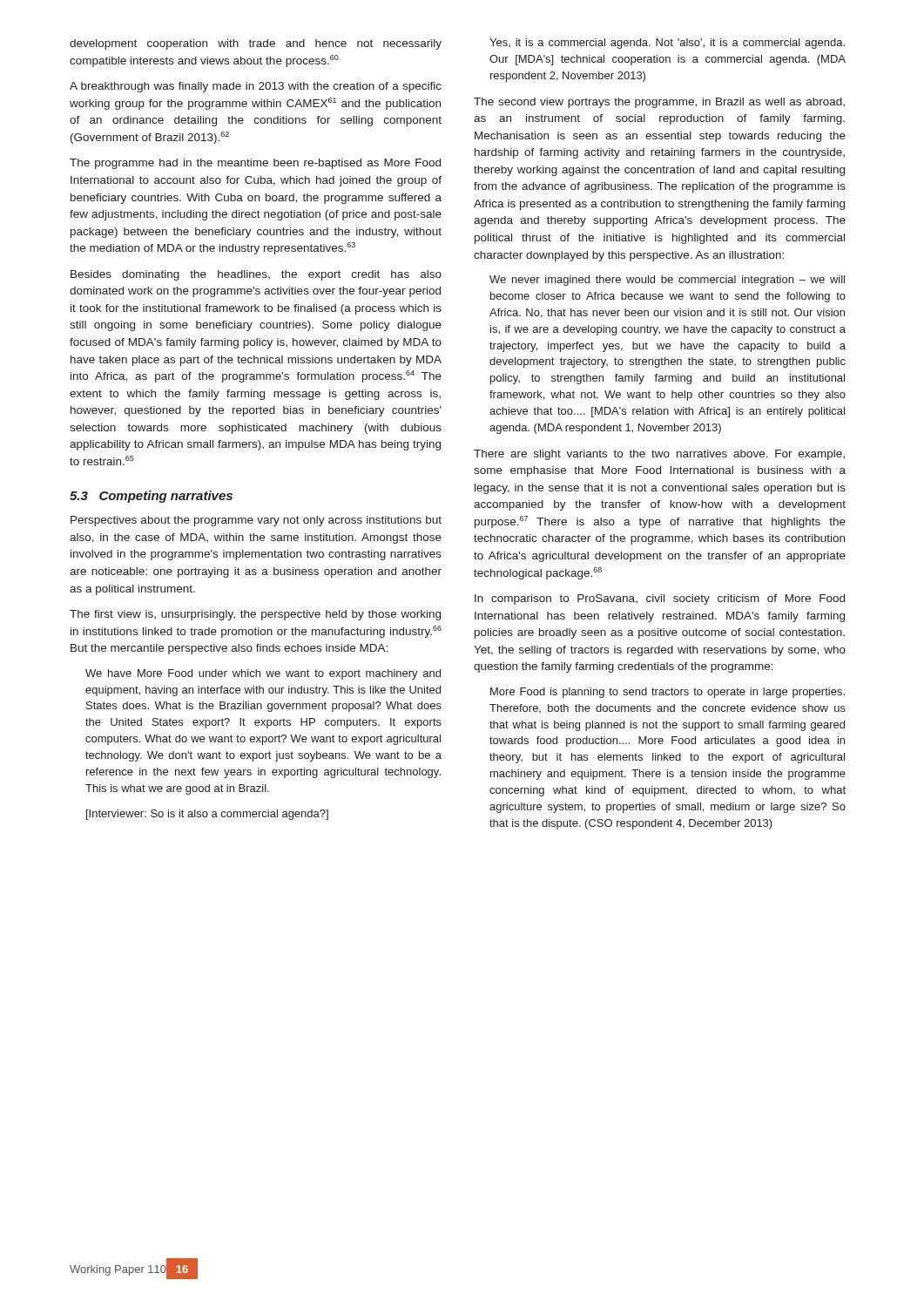Point to the block beginning "A breakthrough was finally made in 2013 with"
This screenshot has width=924, height=1307.
[256, 112]
